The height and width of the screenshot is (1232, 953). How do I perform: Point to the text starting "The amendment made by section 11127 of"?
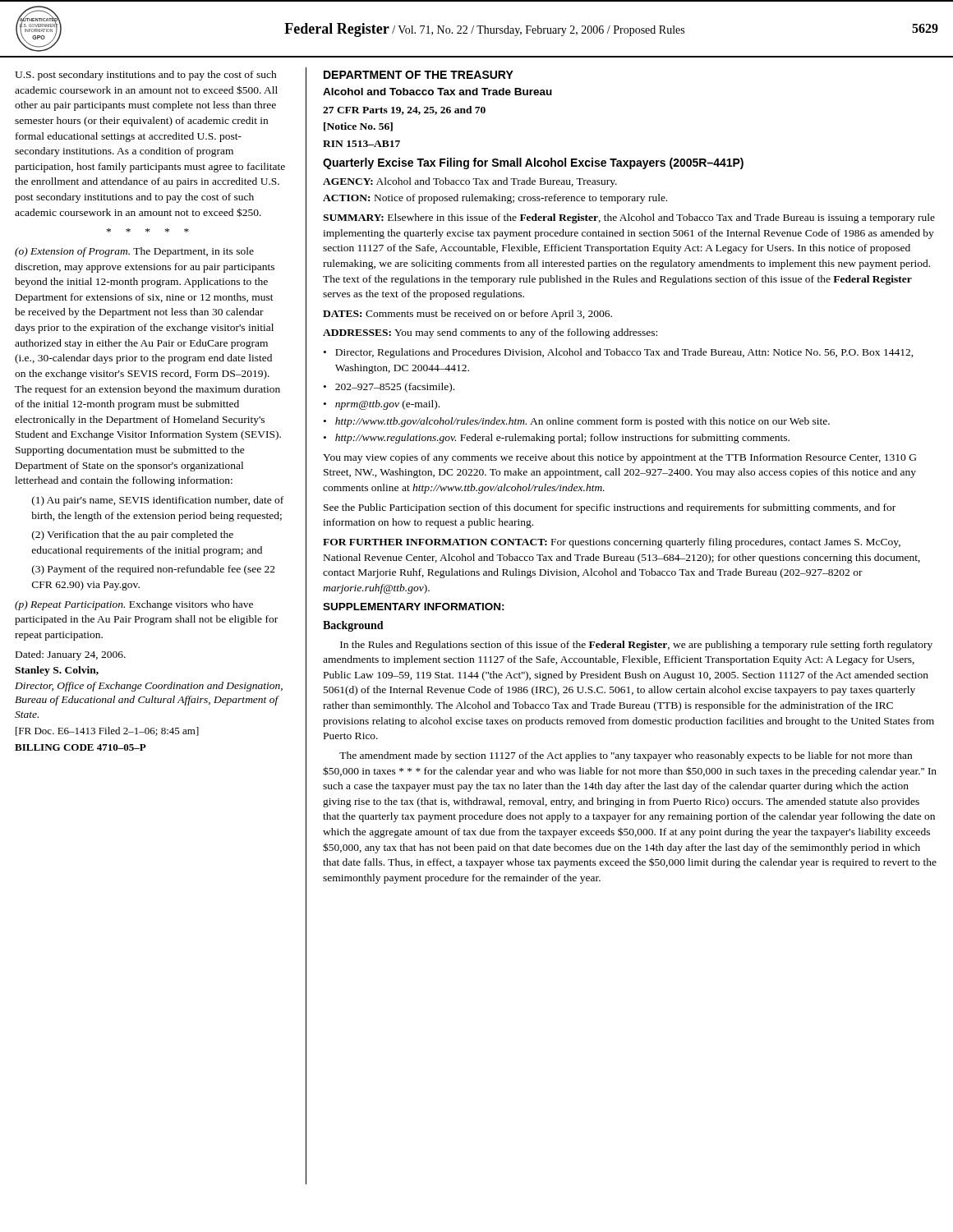pyautogui.click(x=631, y=817)
